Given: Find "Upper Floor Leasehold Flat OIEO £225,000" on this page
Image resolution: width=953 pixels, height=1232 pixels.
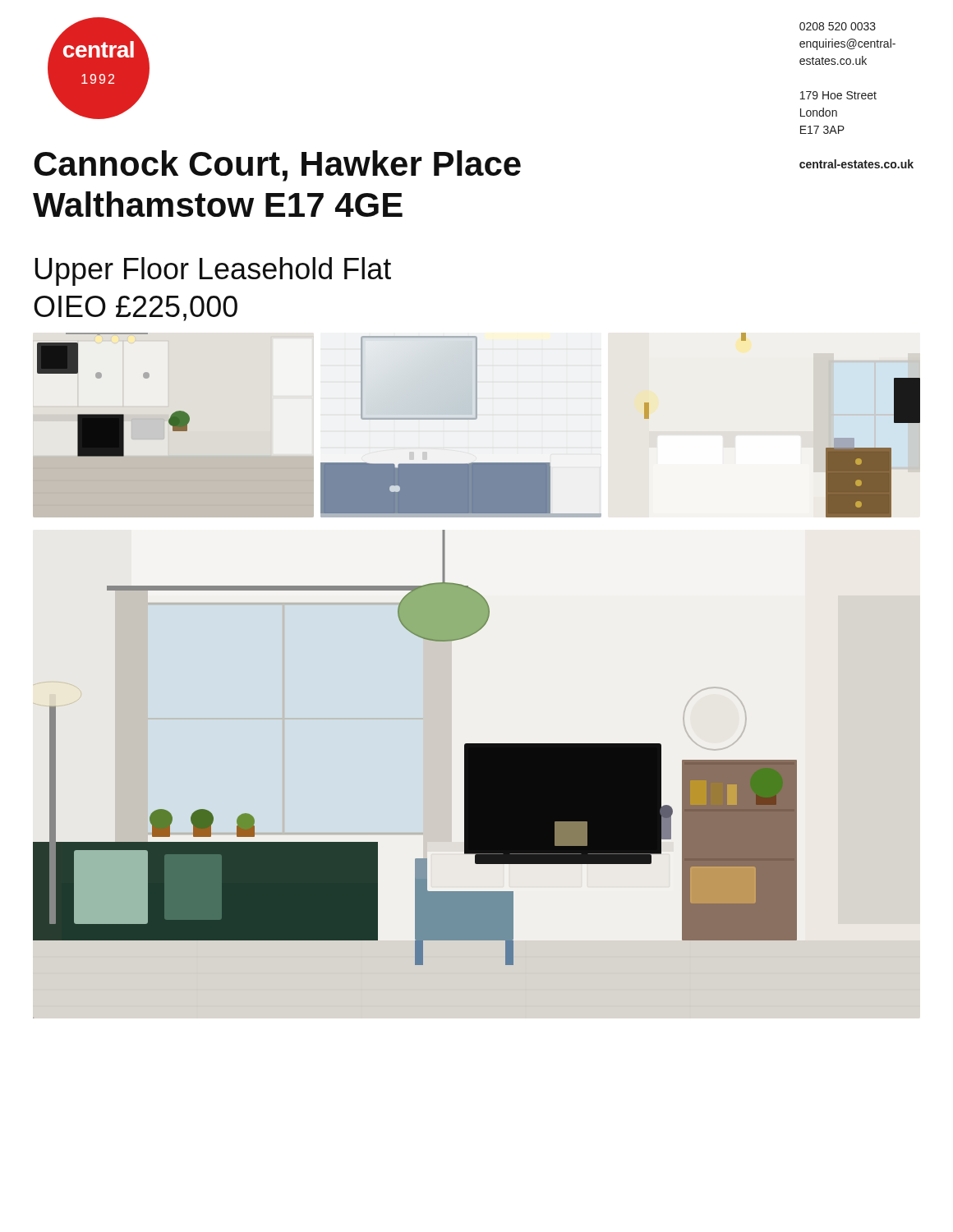Looking at the screenshot, I should [213, 271].
